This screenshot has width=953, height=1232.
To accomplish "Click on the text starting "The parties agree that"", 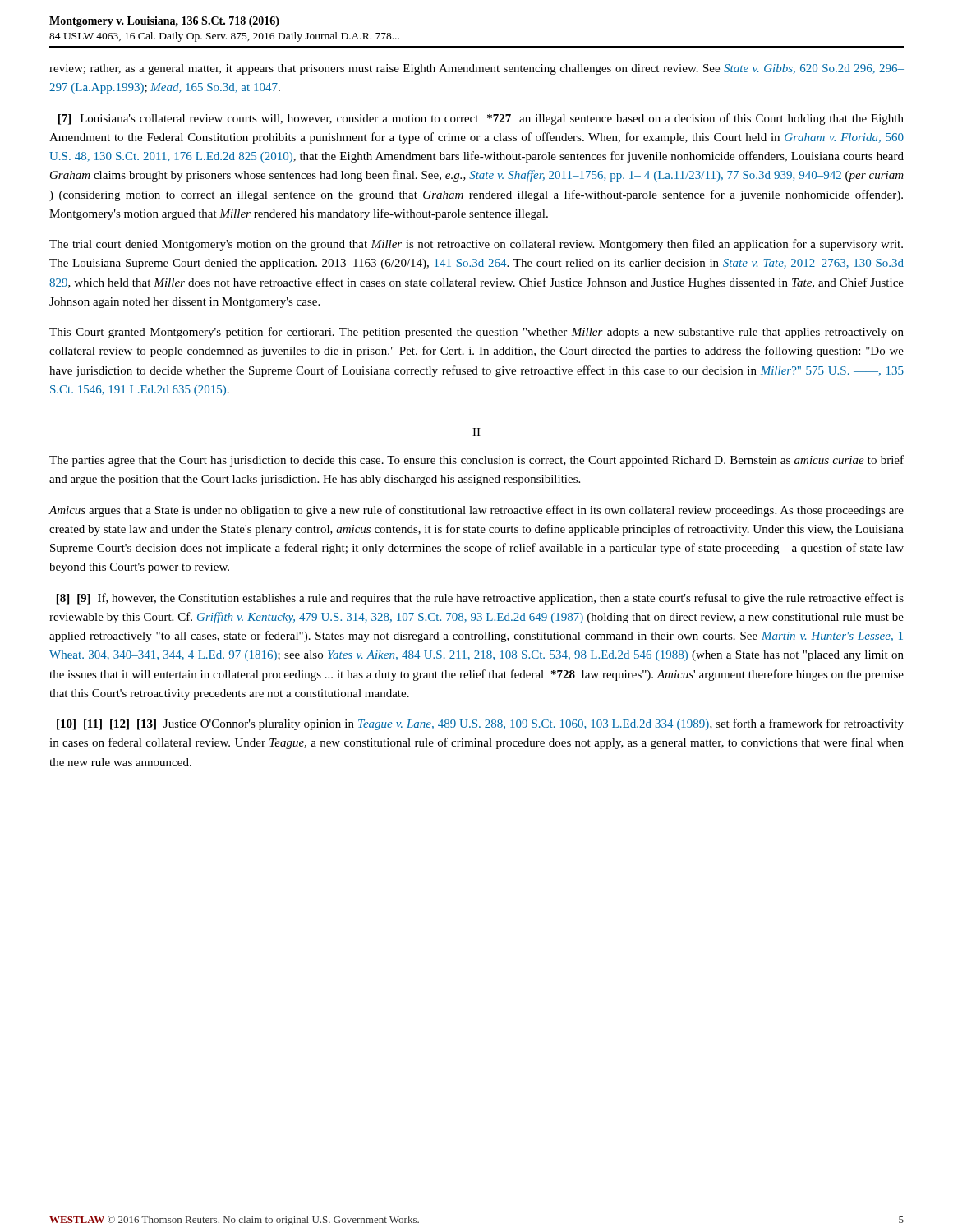I will coord(476,470).
